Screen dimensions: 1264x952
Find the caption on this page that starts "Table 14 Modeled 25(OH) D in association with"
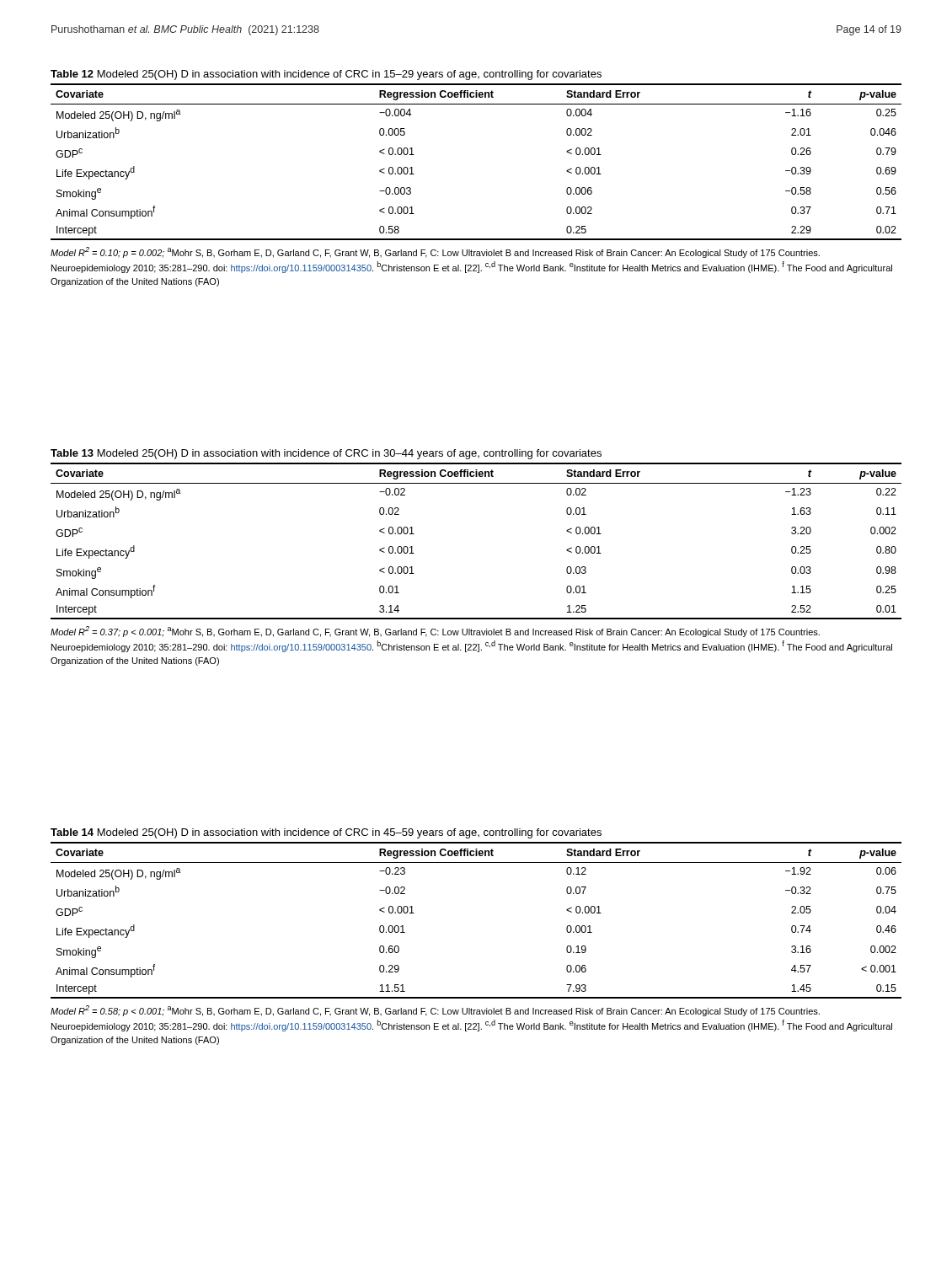[476, 832]
